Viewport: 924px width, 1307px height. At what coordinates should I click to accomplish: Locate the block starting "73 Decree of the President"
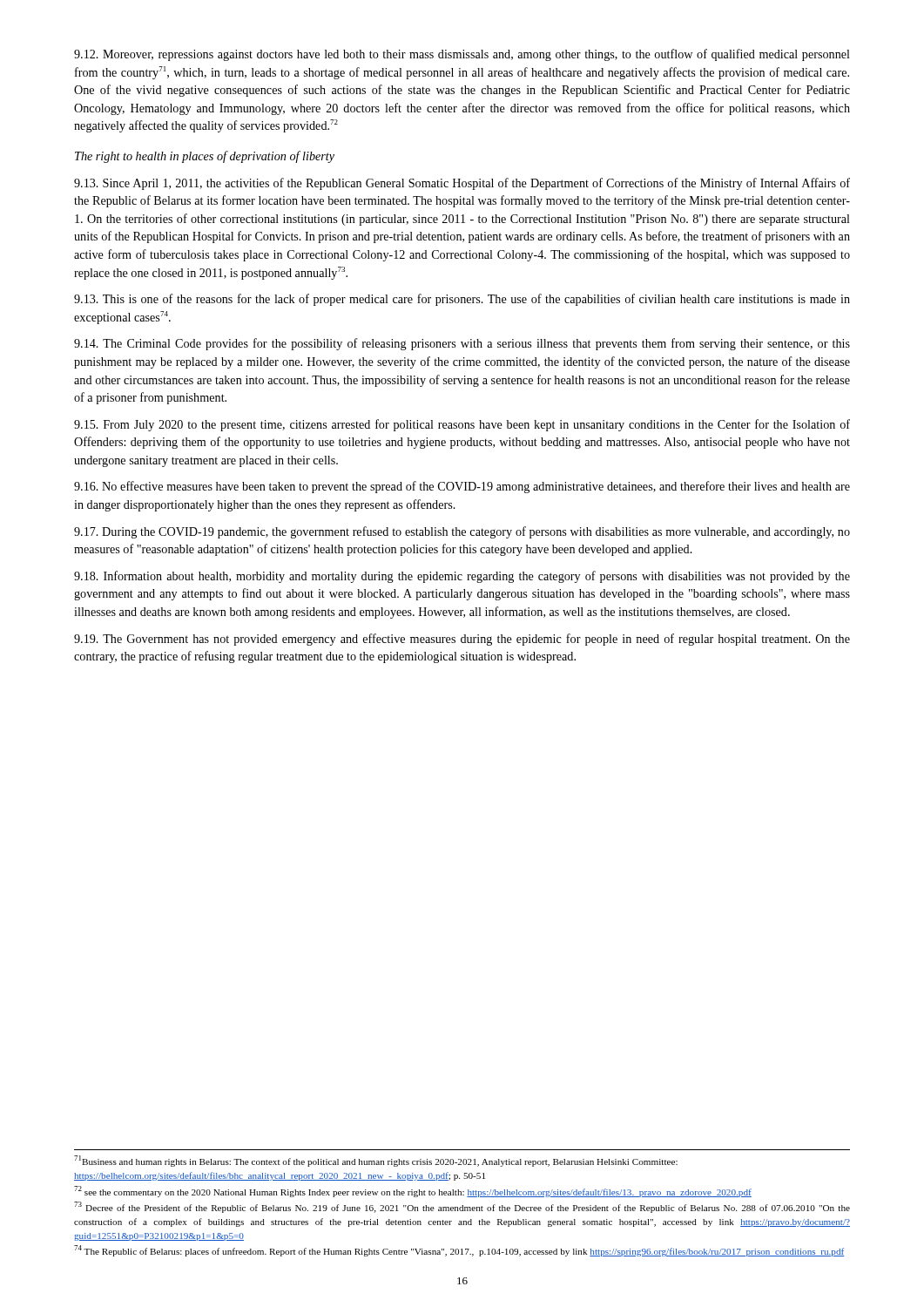click(x=462, y=1222)
